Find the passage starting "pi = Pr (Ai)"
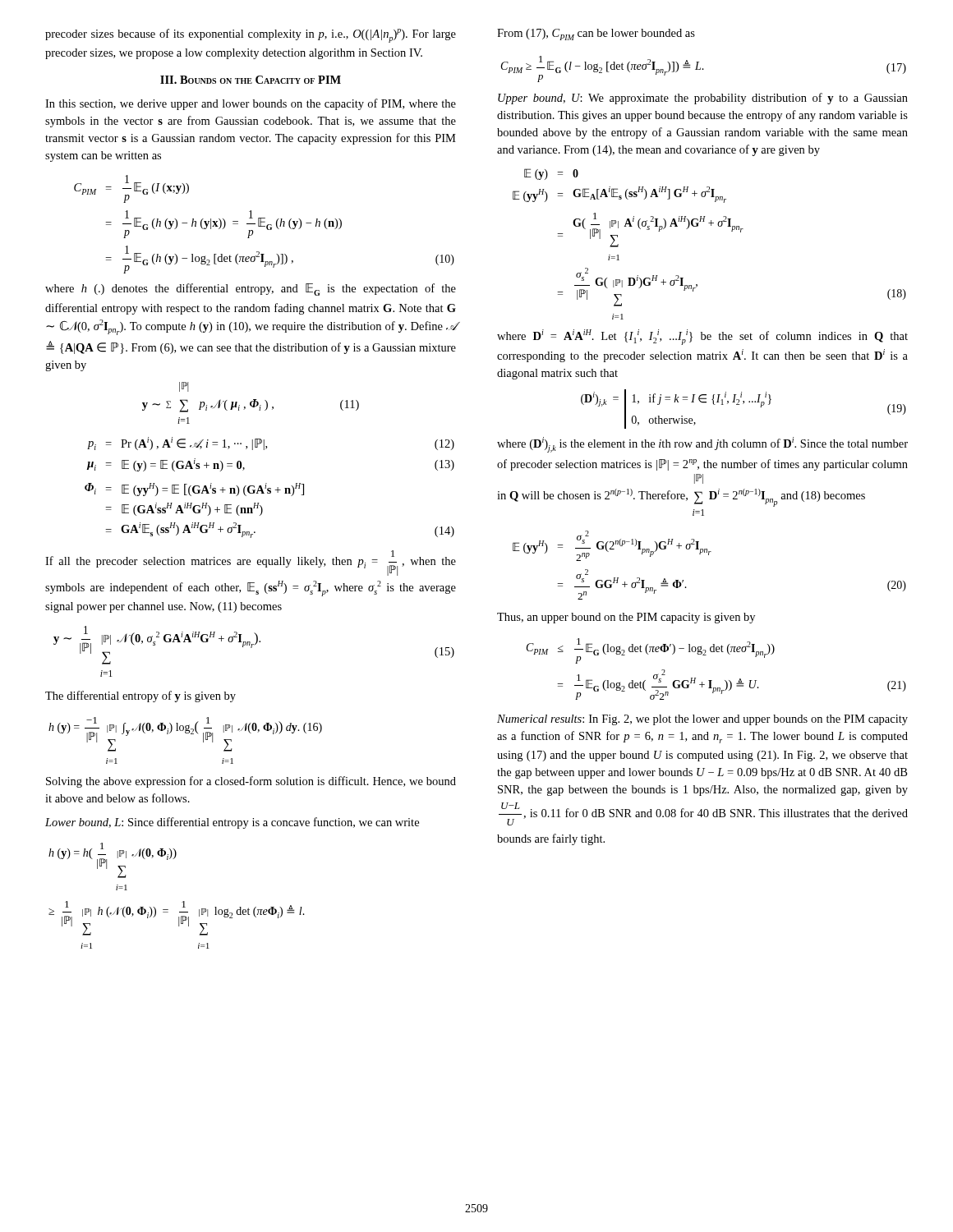953x1232 pixels. click(251, 454)
